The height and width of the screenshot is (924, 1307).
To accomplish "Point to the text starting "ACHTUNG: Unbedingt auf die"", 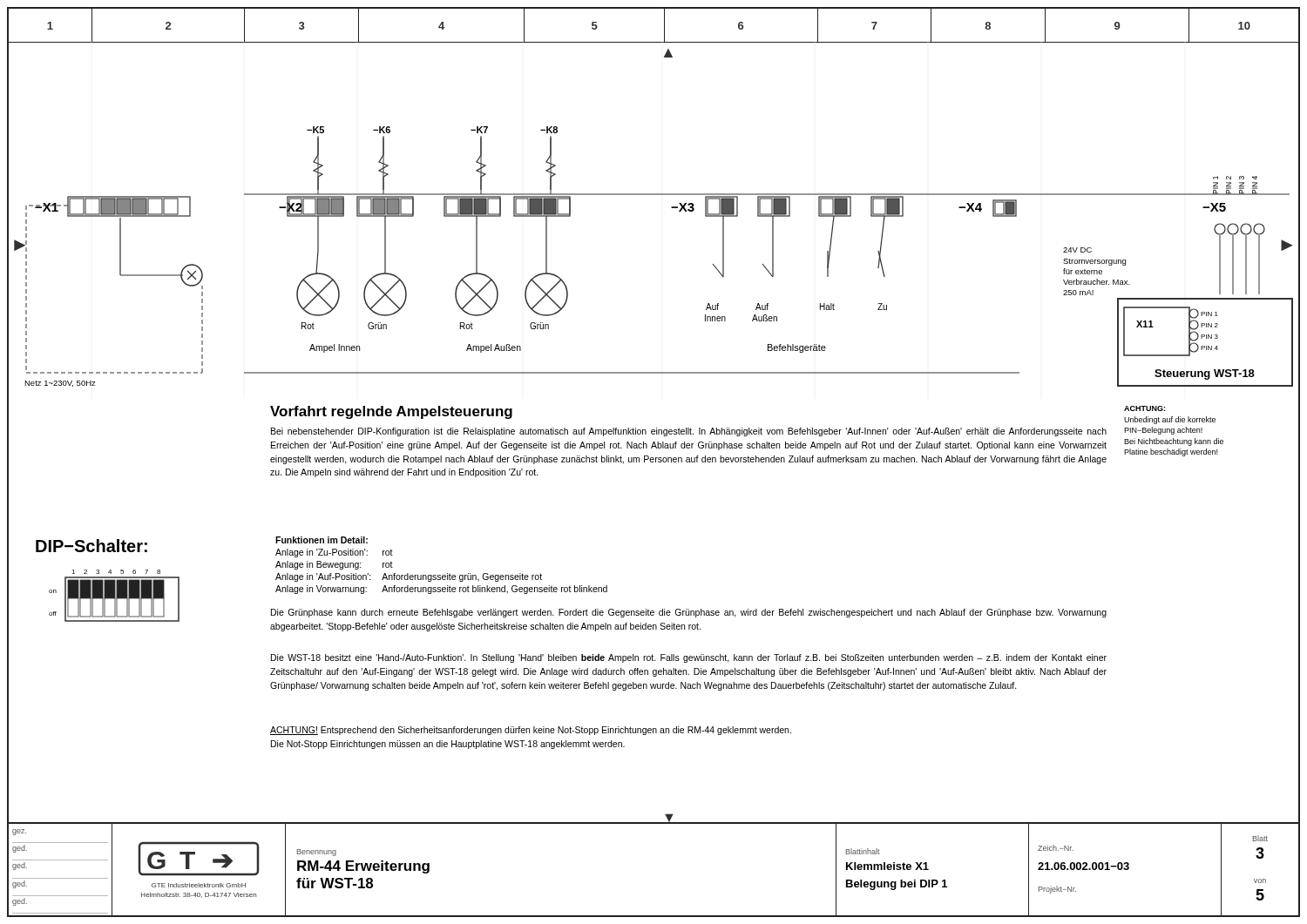I will [1174, 430].
